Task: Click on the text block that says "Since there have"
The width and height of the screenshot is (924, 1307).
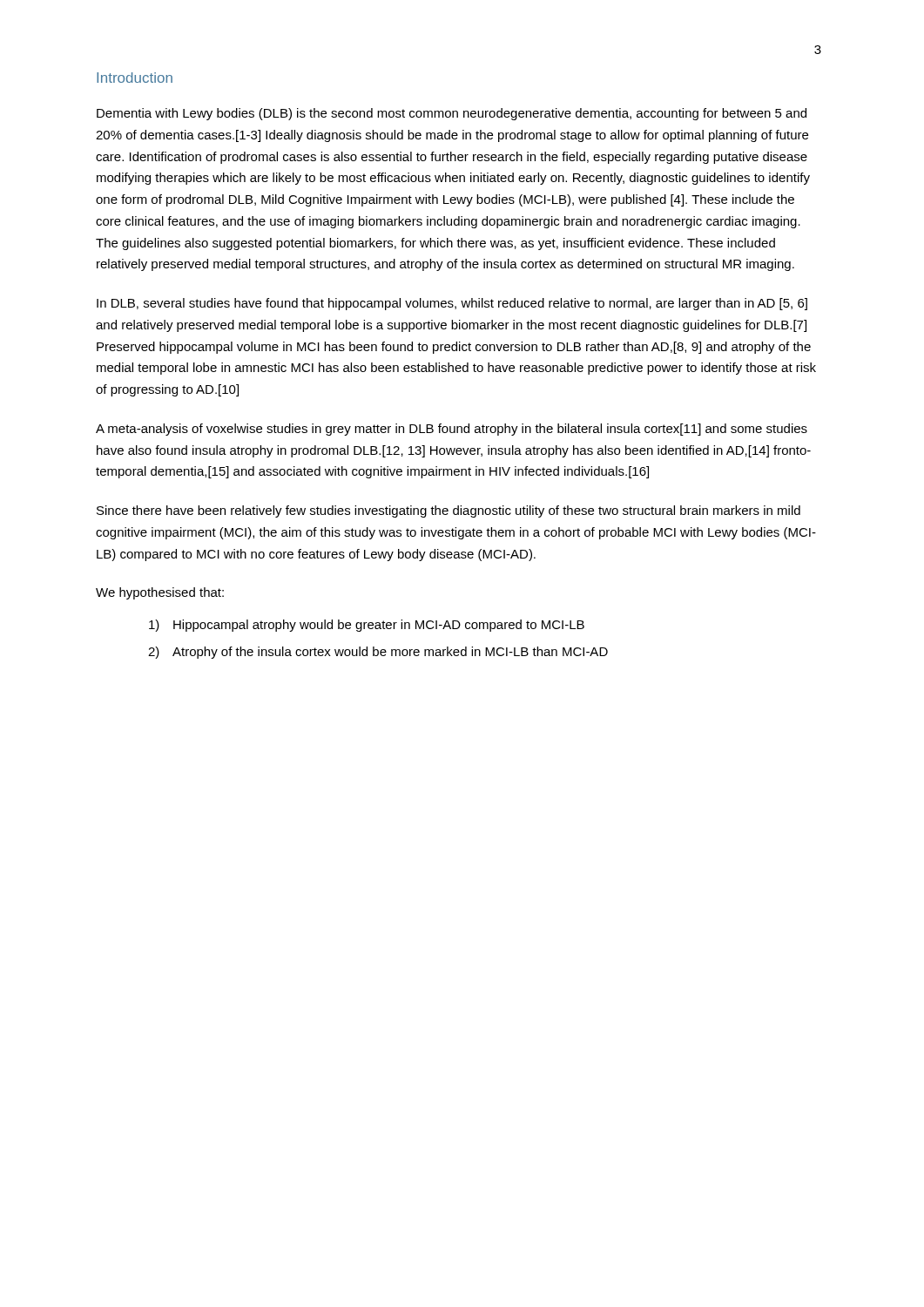Action: point(456,532)
